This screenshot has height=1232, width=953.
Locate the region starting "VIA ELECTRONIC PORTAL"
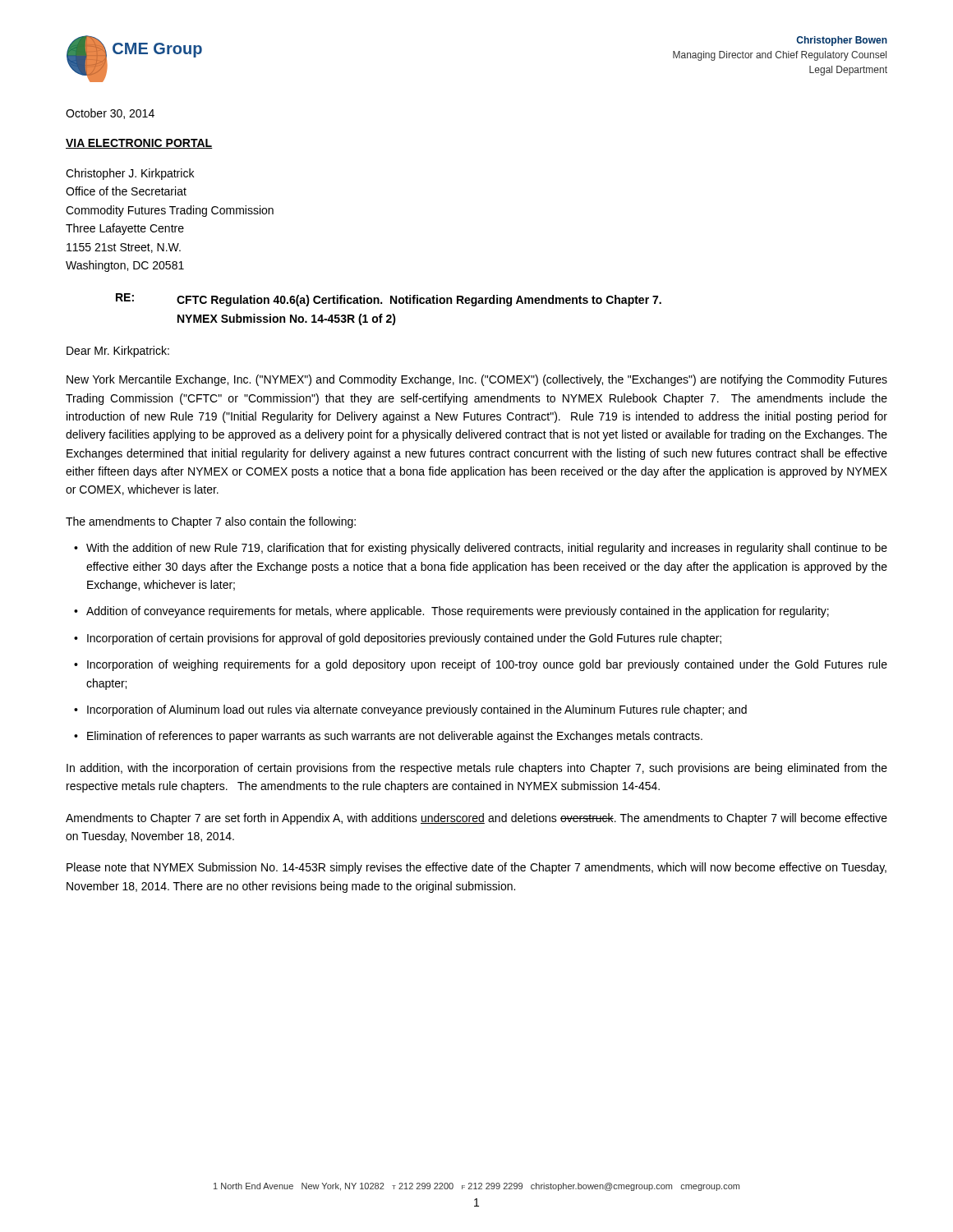coord(139,143)
